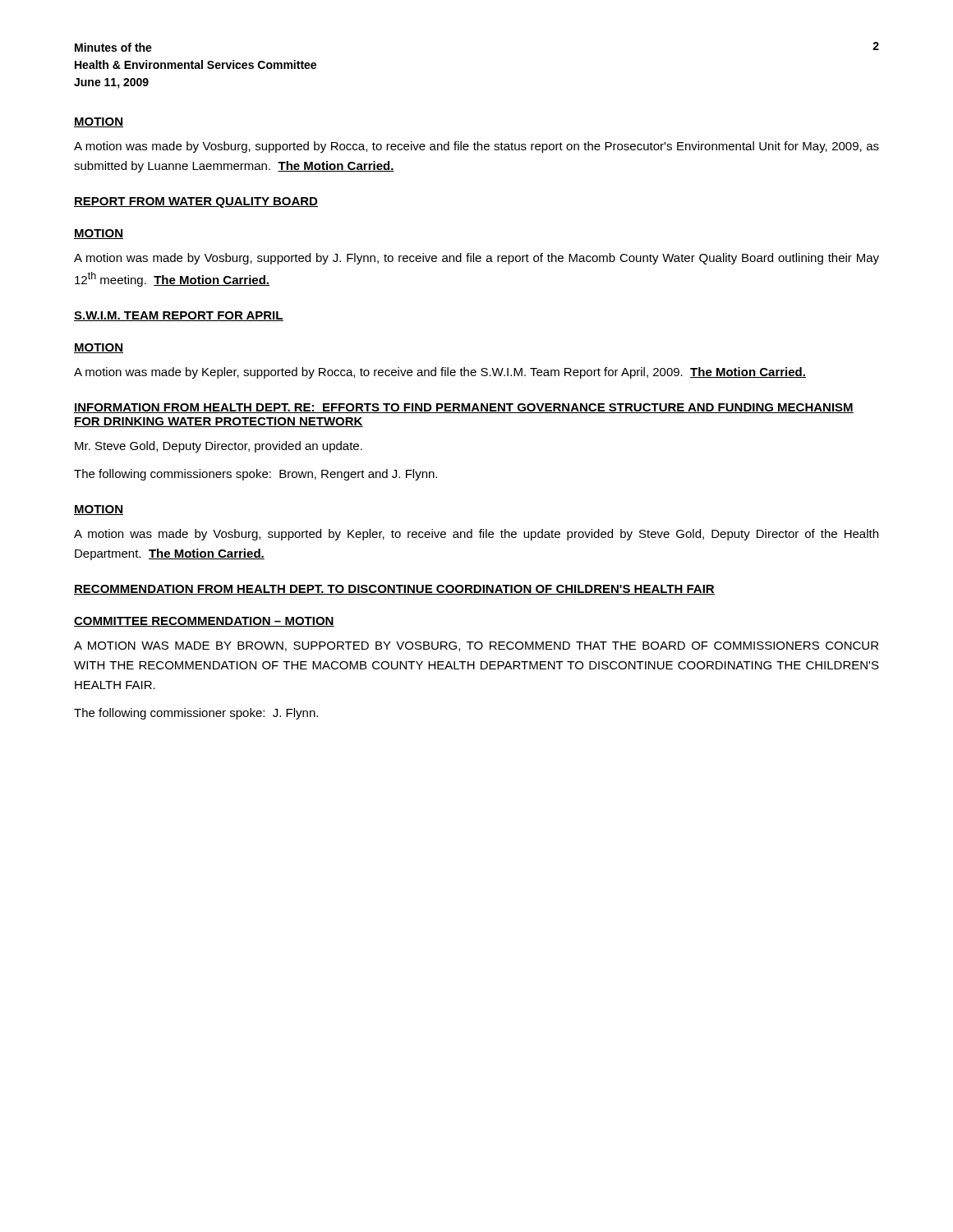Point to the element starting "Mr. Steve Gold, Deputy Director,"
This screenshot has height=1232, width=953.
click(218, 446)
